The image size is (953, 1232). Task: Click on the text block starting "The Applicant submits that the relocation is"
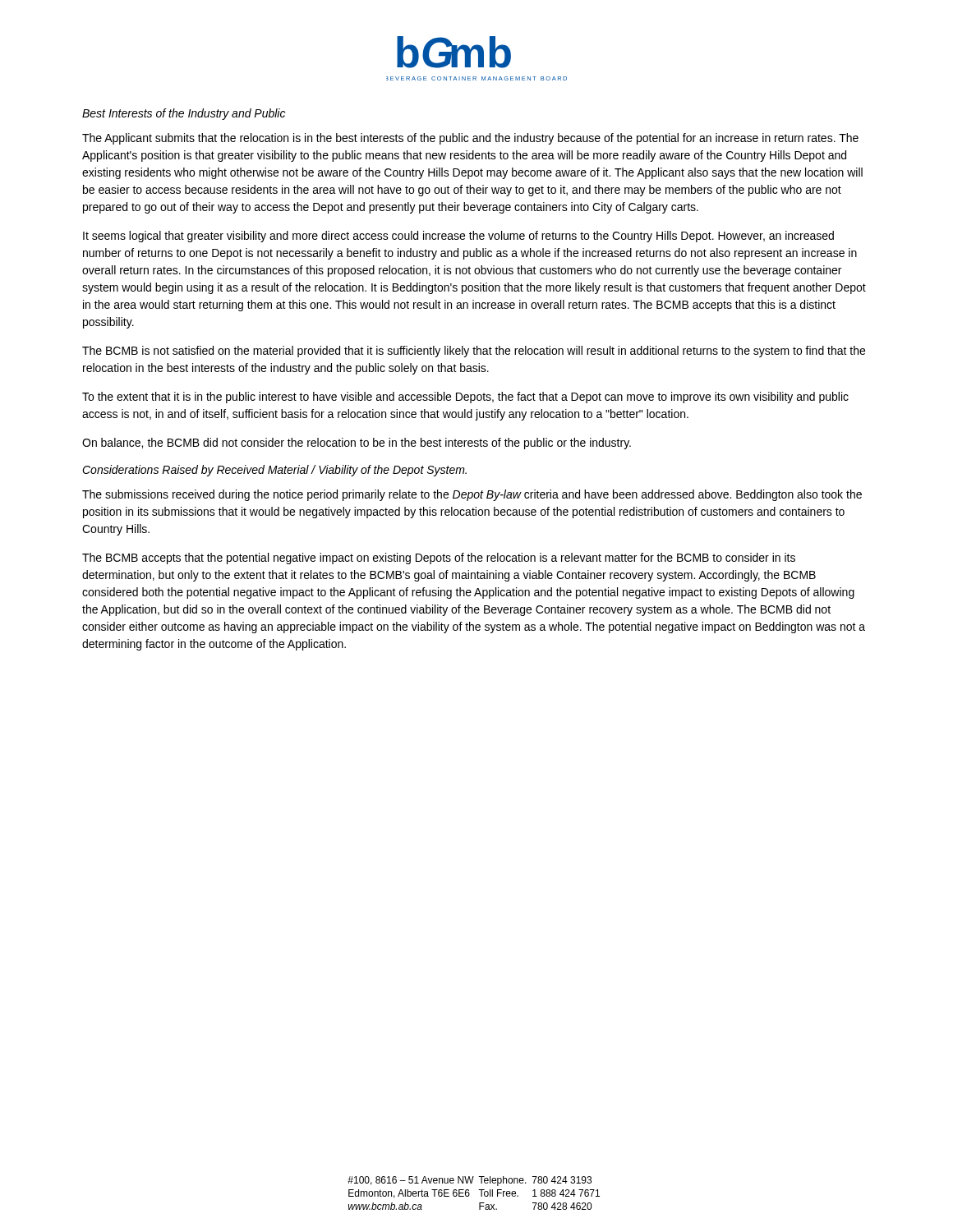[473, 172]
